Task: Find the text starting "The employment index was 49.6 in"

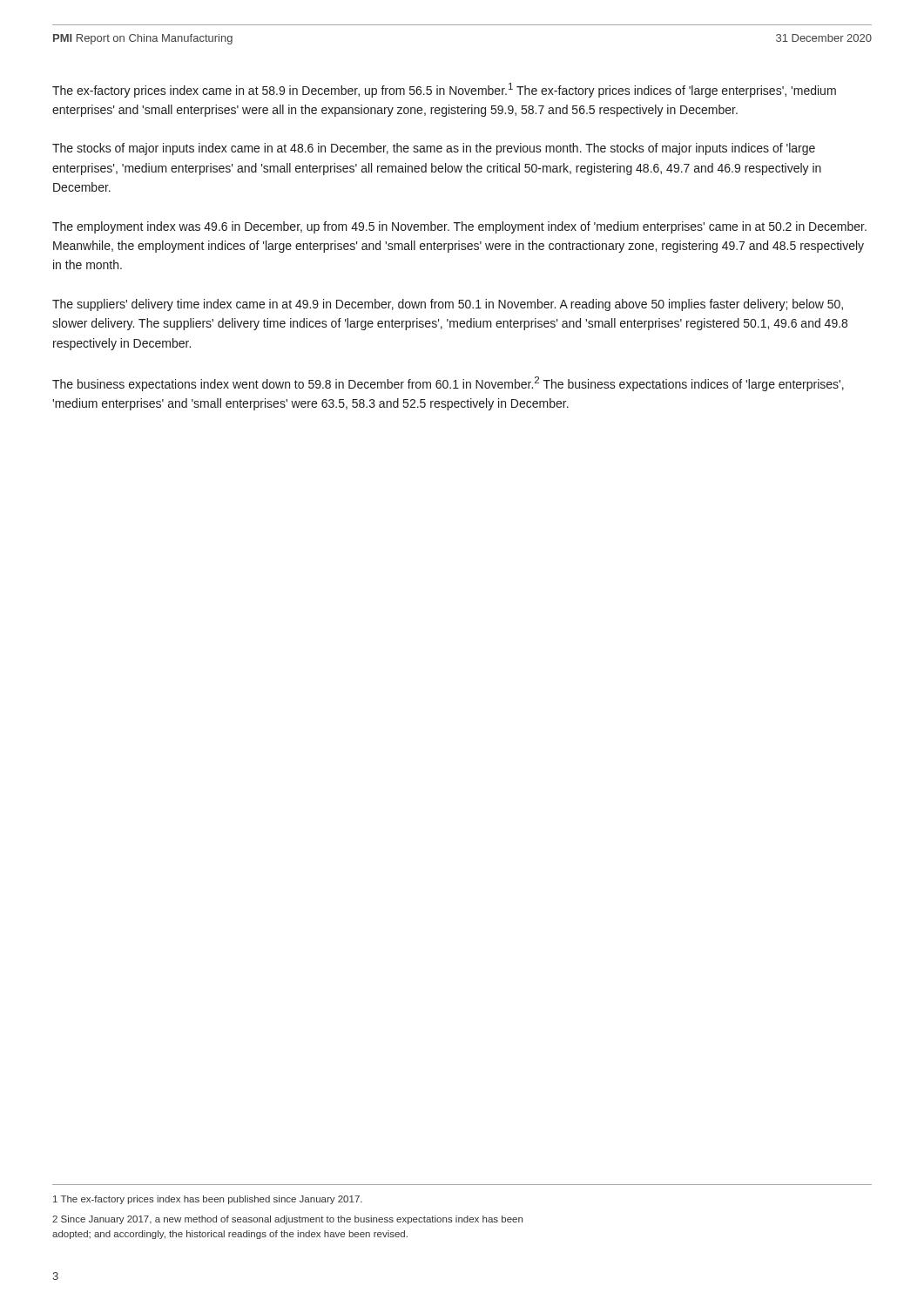Action: tap(460, 246)
